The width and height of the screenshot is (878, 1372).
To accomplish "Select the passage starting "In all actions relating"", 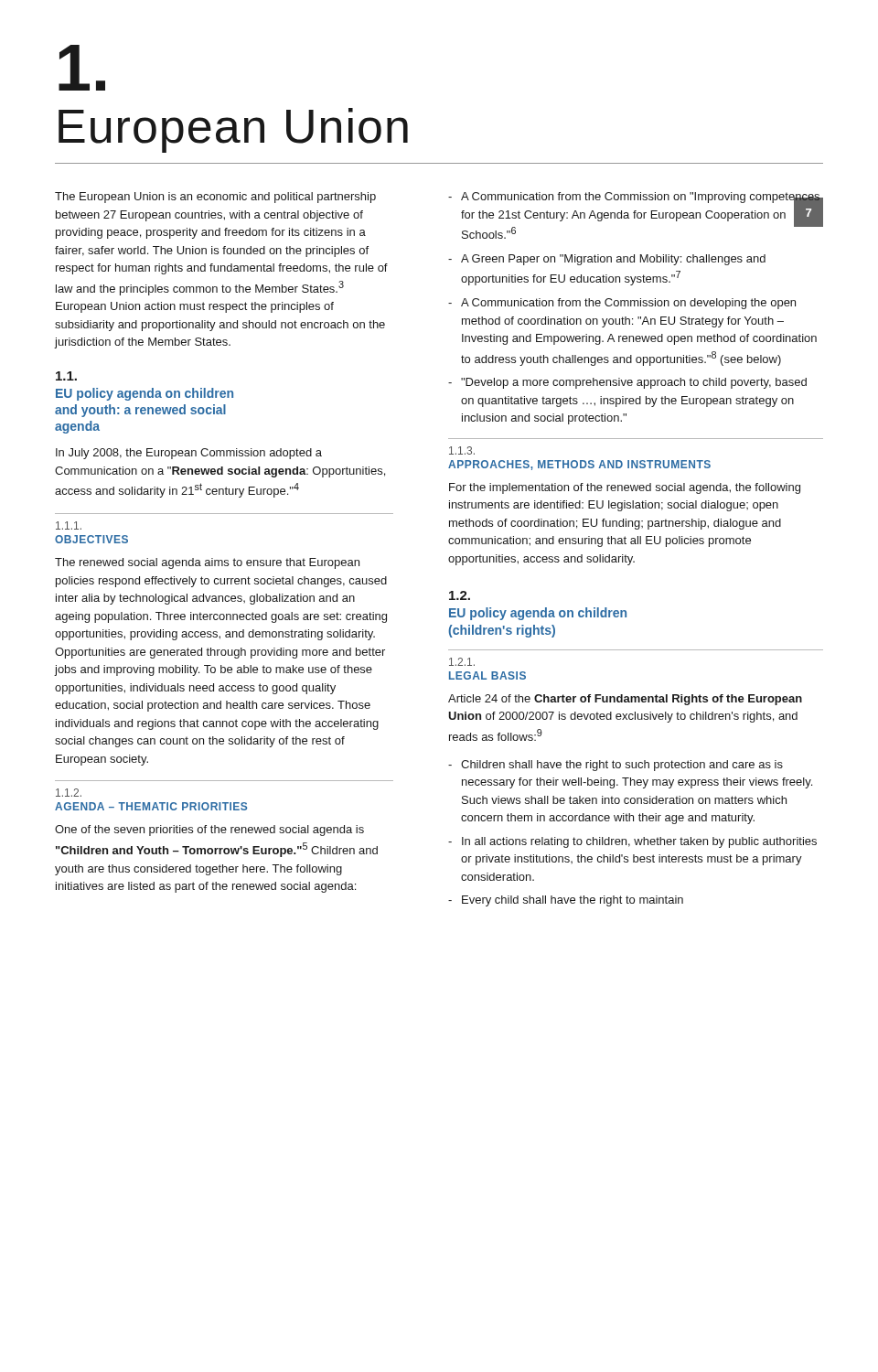I will click(639, 859).
